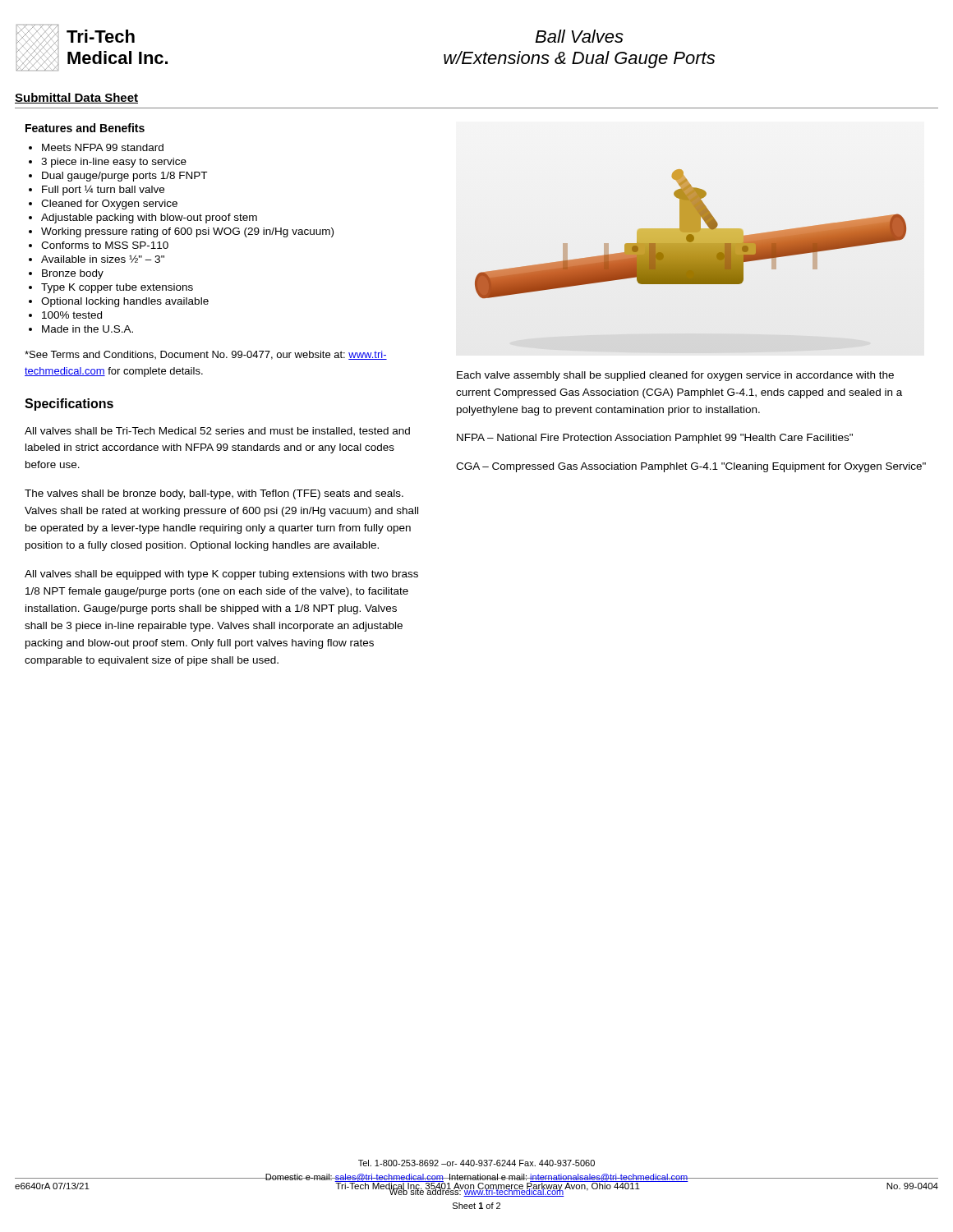Screen dimensions: 1232x953
Task: Point to the region starting "3 piece in-line easy to service"
Action: pos(114,161)
